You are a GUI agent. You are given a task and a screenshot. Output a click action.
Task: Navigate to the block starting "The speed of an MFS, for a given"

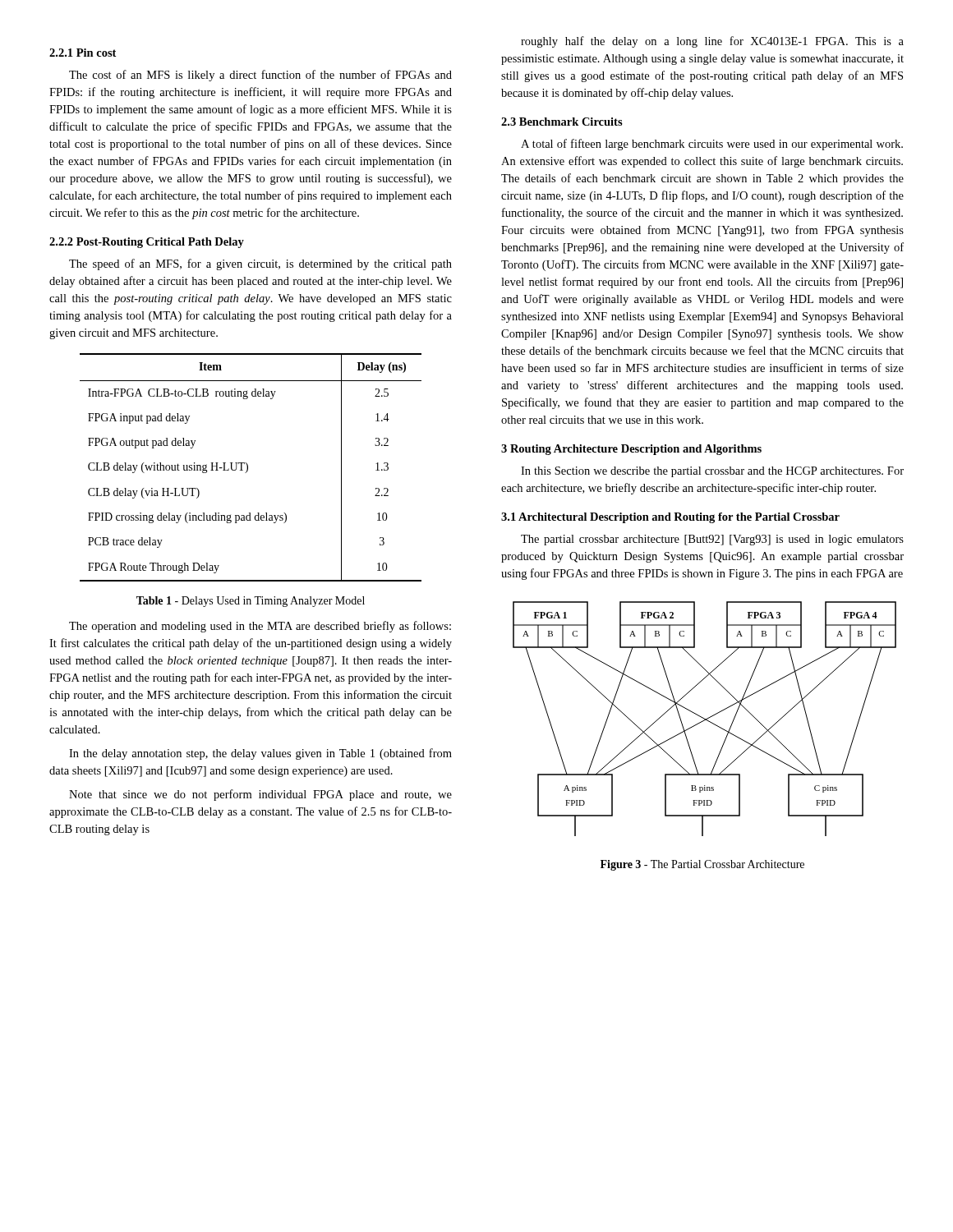pos(251,298)
